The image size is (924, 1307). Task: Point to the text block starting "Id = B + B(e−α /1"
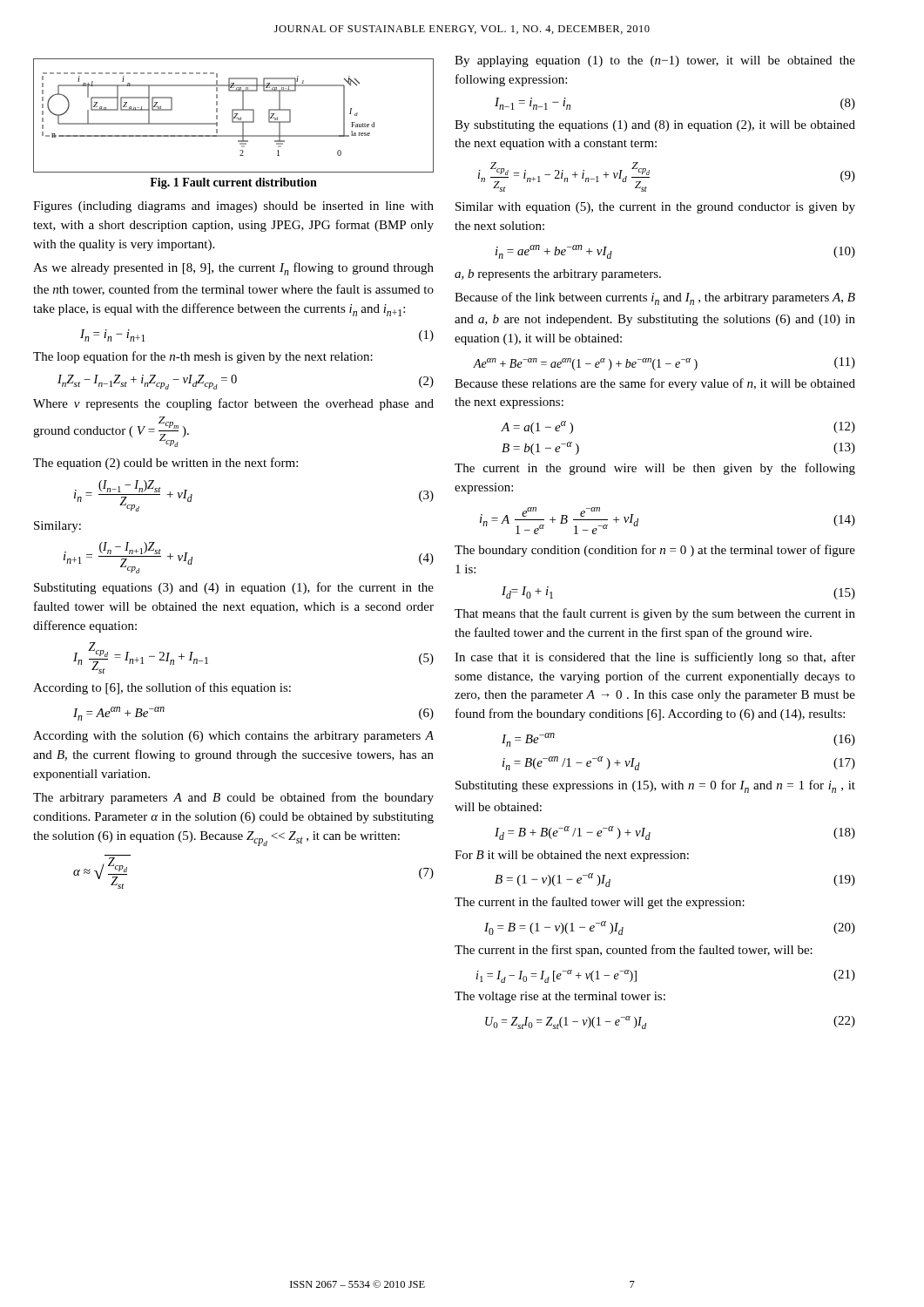(574, 833)
